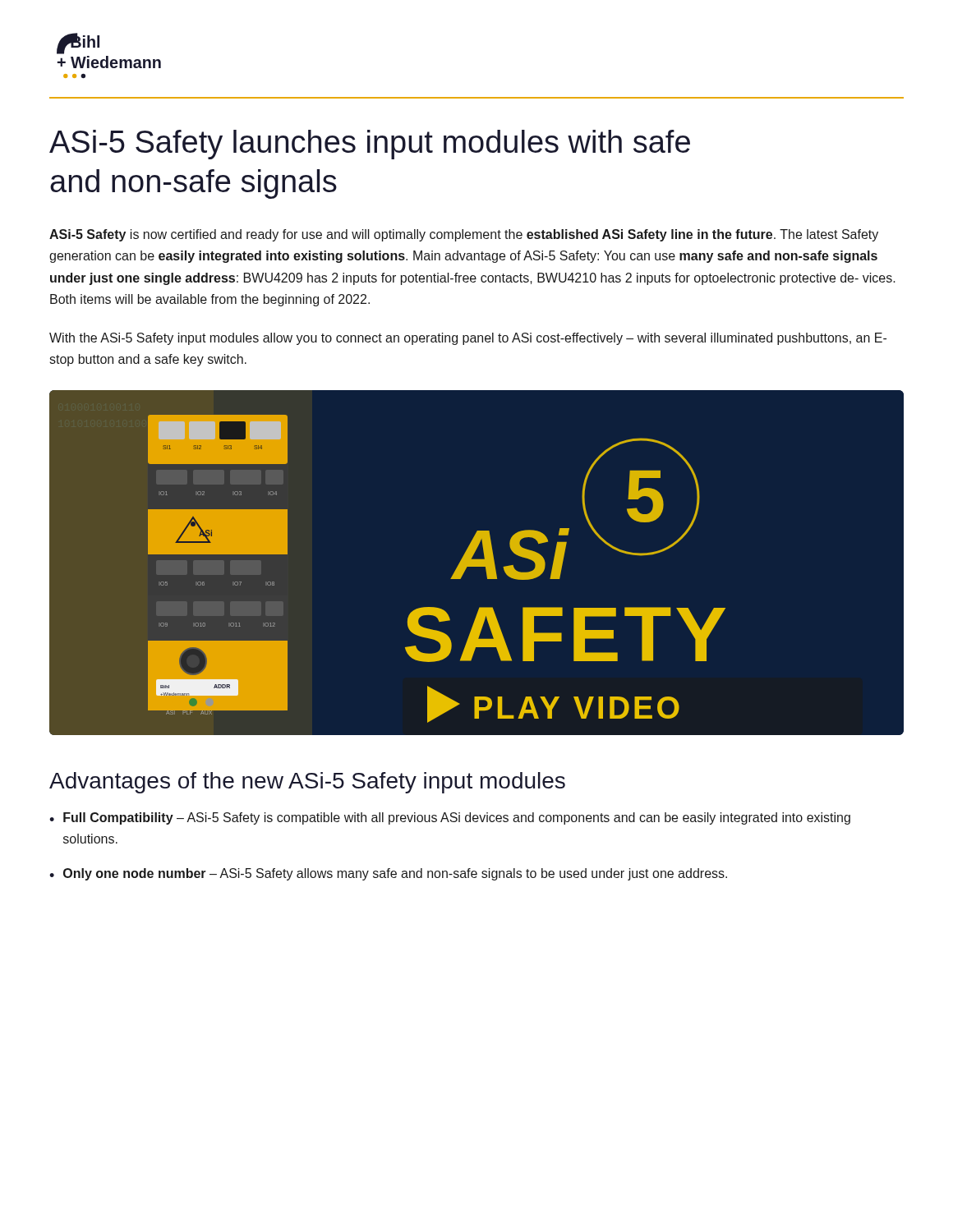953x1232 pixels.
Task: Find the list item containing "• Only one node number – ASi-5 Safety"
Action: [476, 875]
